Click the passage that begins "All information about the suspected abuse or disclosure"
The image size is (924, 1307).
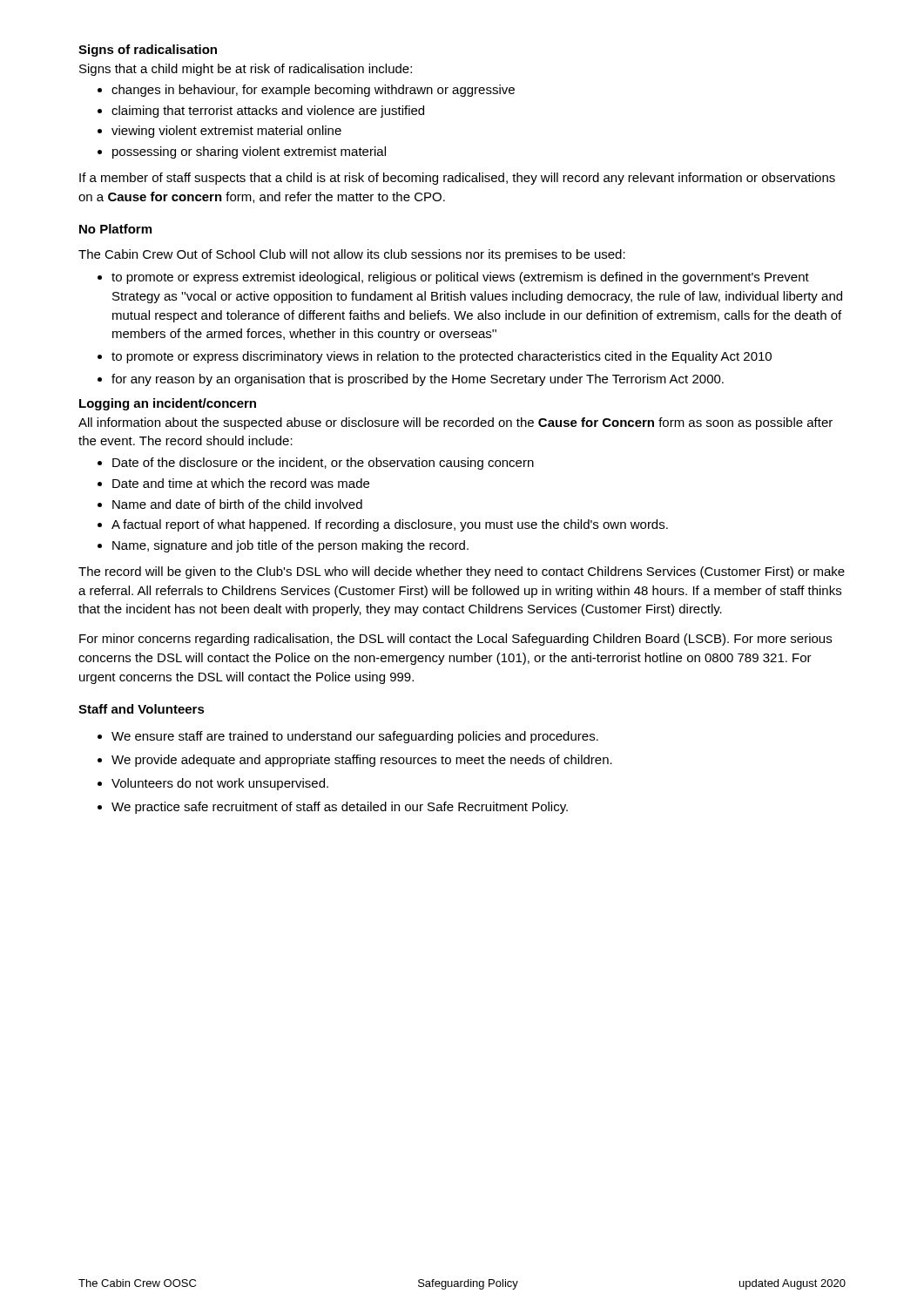point(456,431)
